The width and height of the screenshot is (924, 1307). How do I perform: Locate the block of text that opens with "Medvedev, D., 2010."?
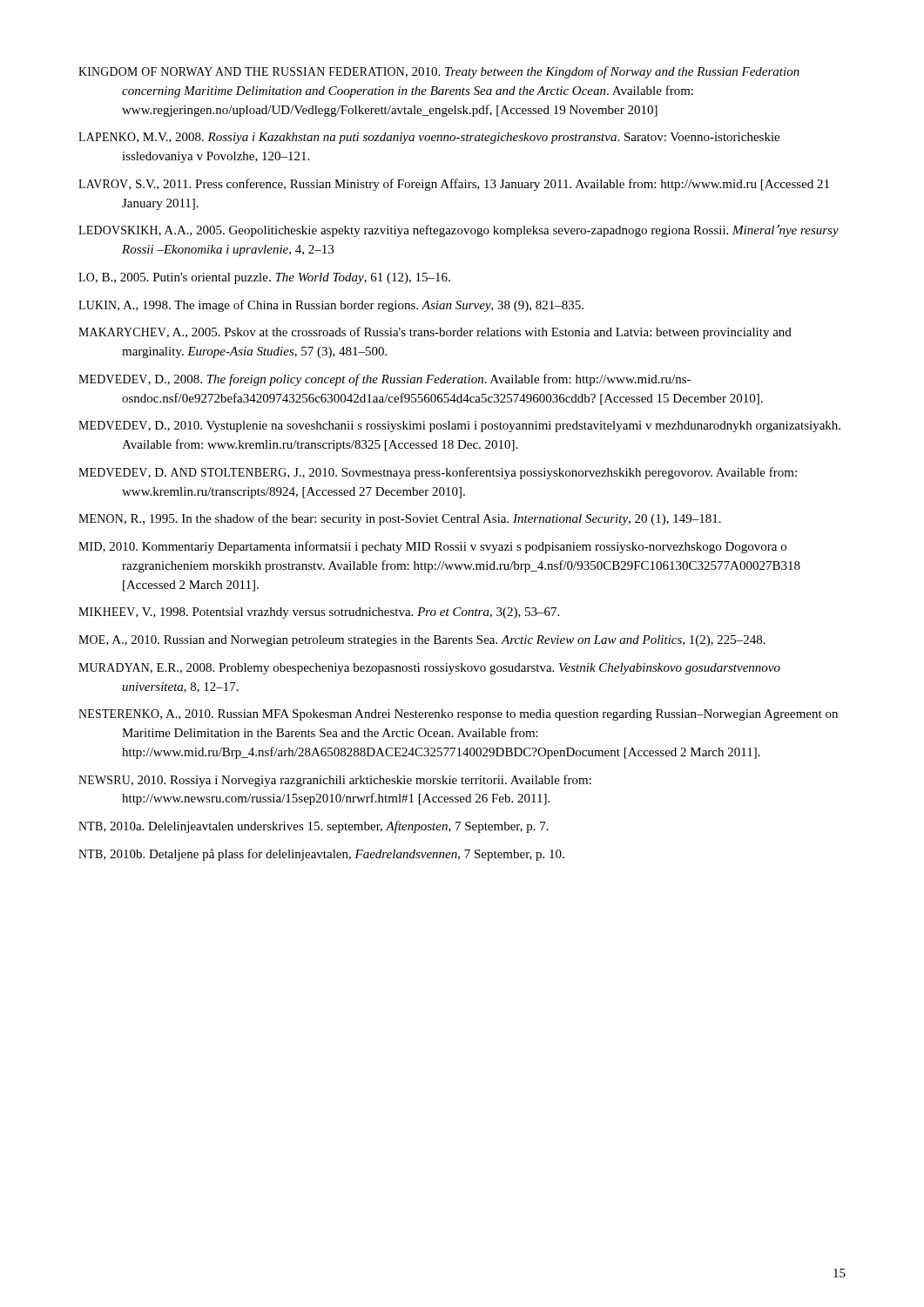[460, 435]
